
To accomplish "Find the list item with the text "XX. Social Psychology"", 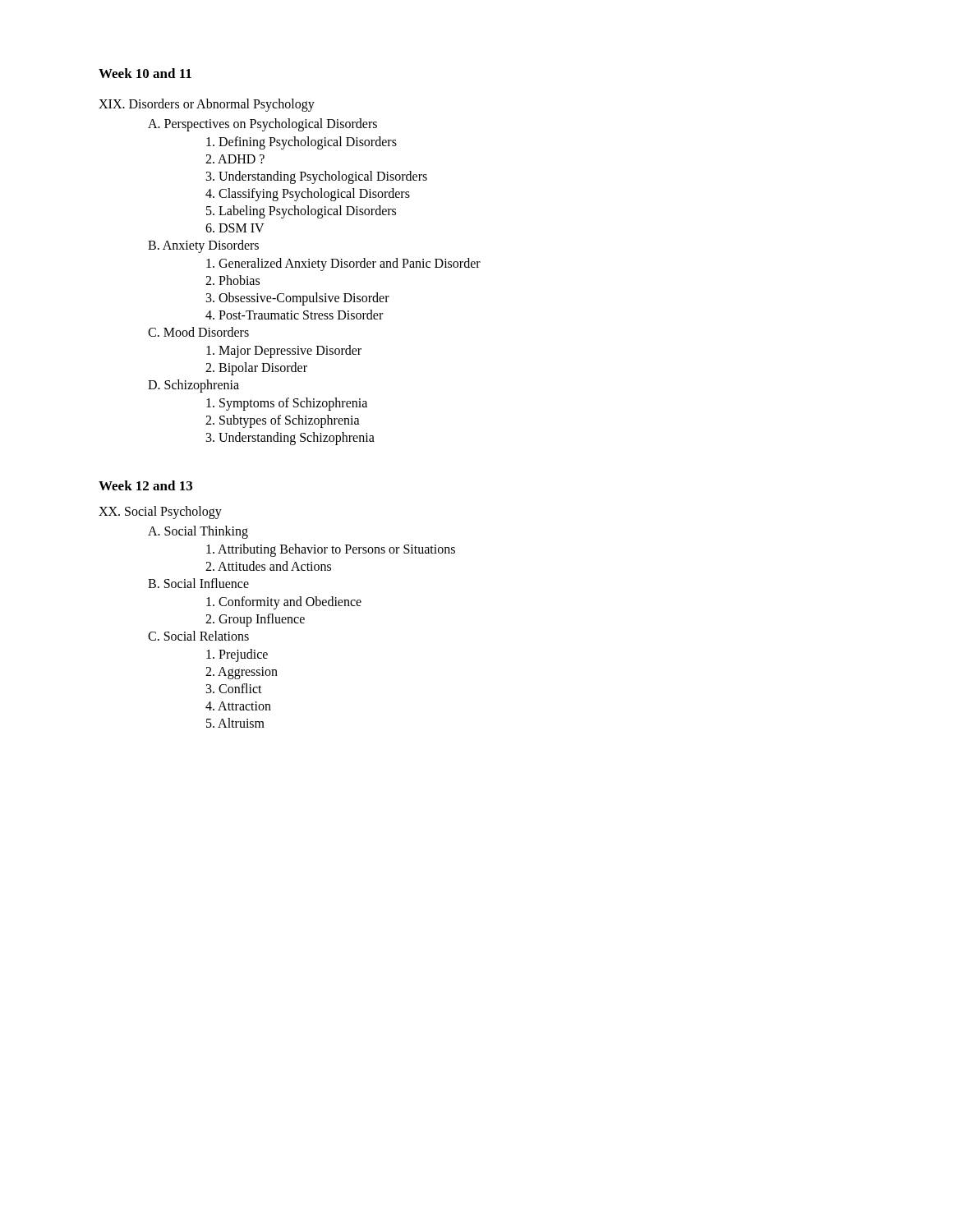I will tap(160, 511).
